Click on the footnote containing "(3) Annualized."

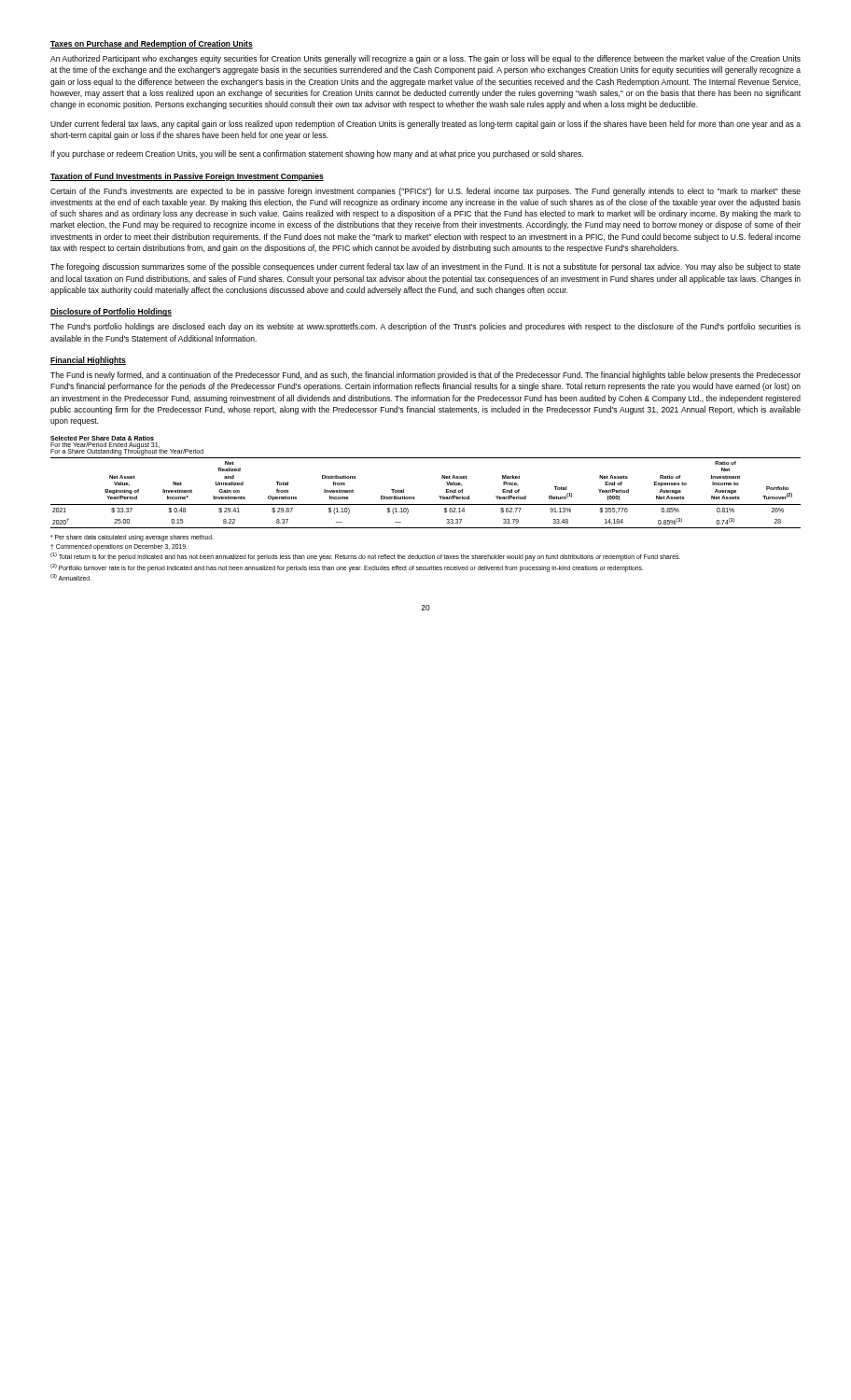[71, 577]
